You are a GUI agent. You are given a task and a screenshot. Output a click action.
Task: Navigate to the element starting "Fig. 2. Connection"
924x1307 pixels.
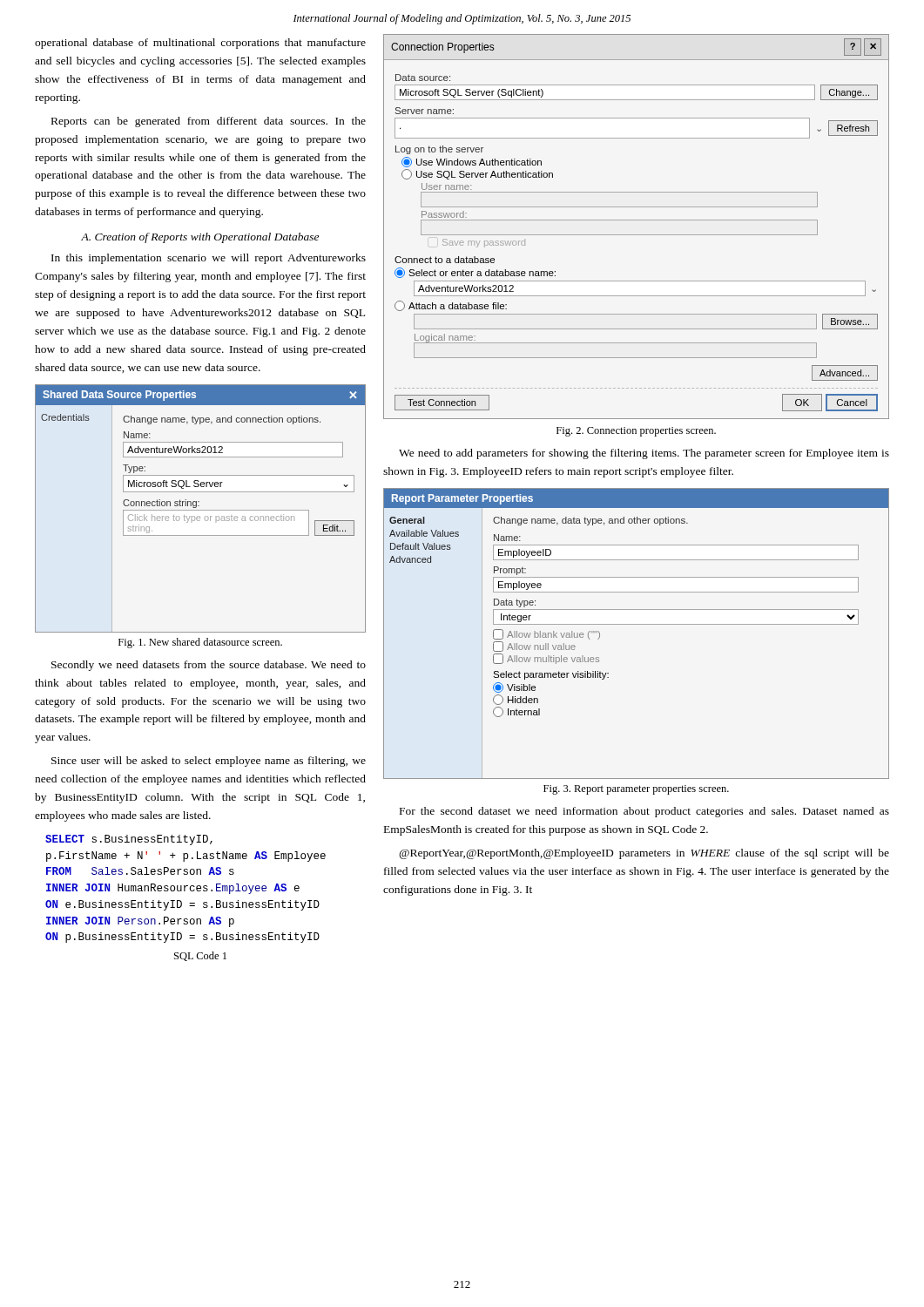pos(636,430)
